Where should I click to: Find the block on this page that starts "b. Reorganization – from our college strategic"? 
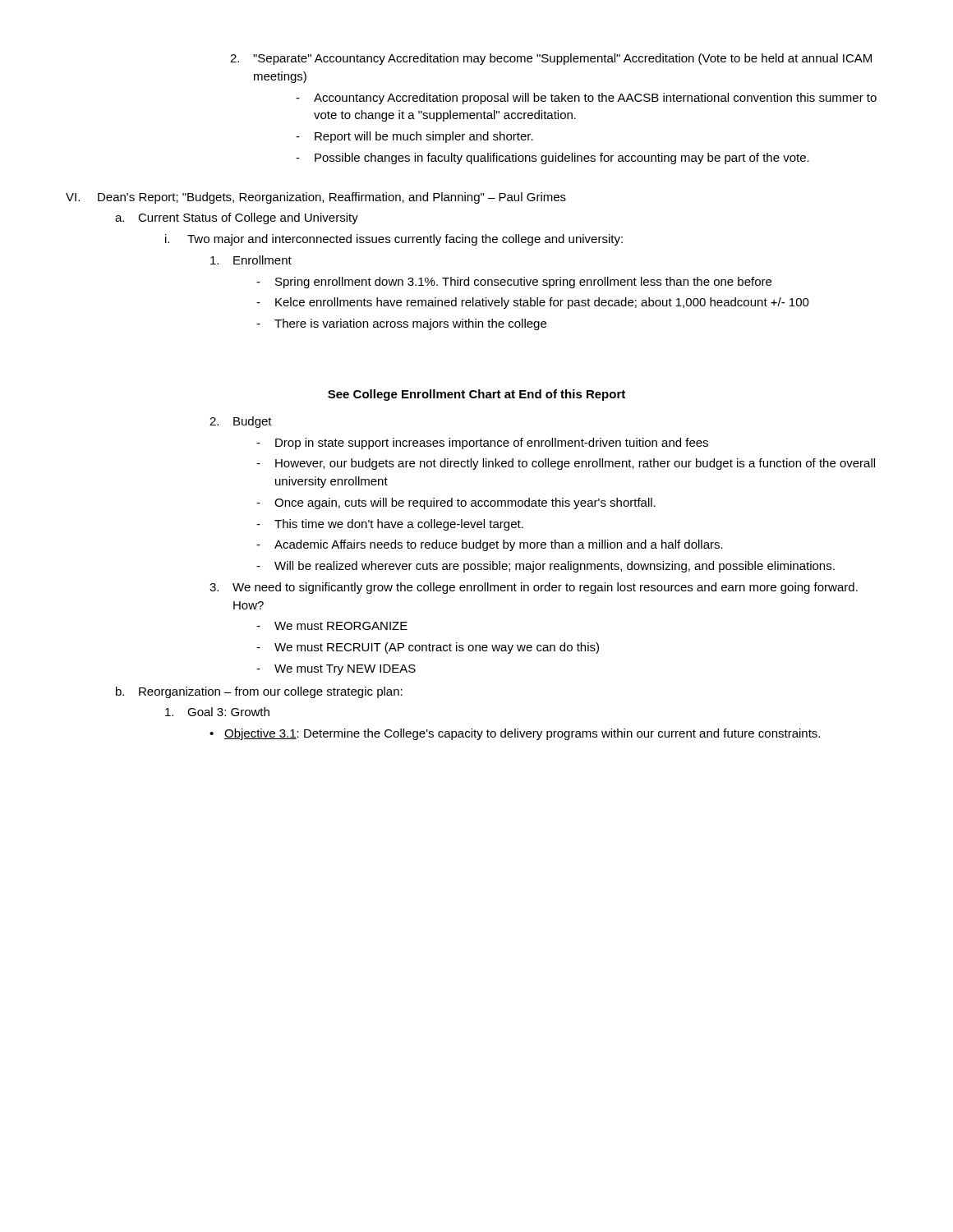[259, 691]
